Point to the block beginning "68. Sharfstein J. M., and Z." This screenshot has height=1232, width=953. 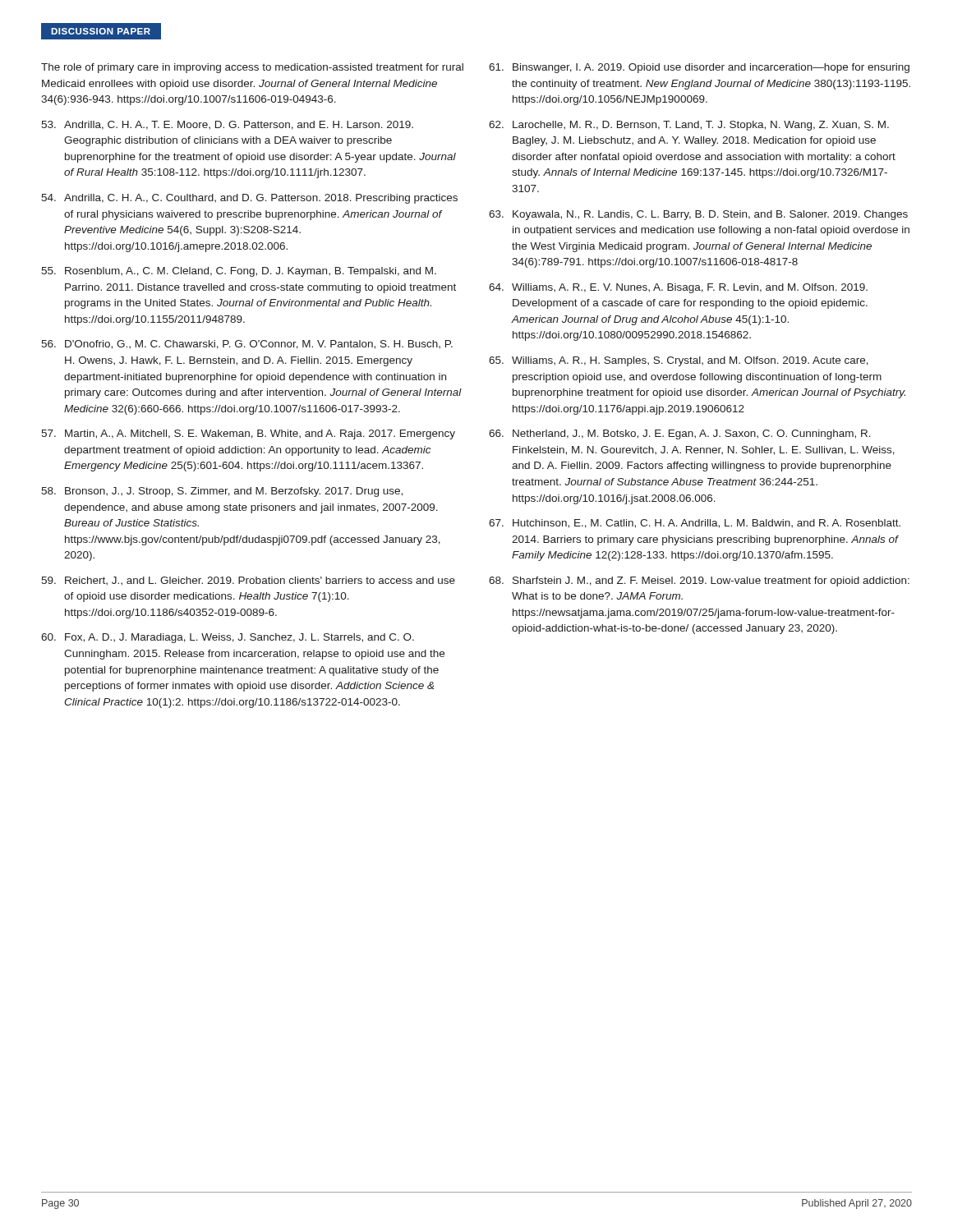click(x=700, y=604)
